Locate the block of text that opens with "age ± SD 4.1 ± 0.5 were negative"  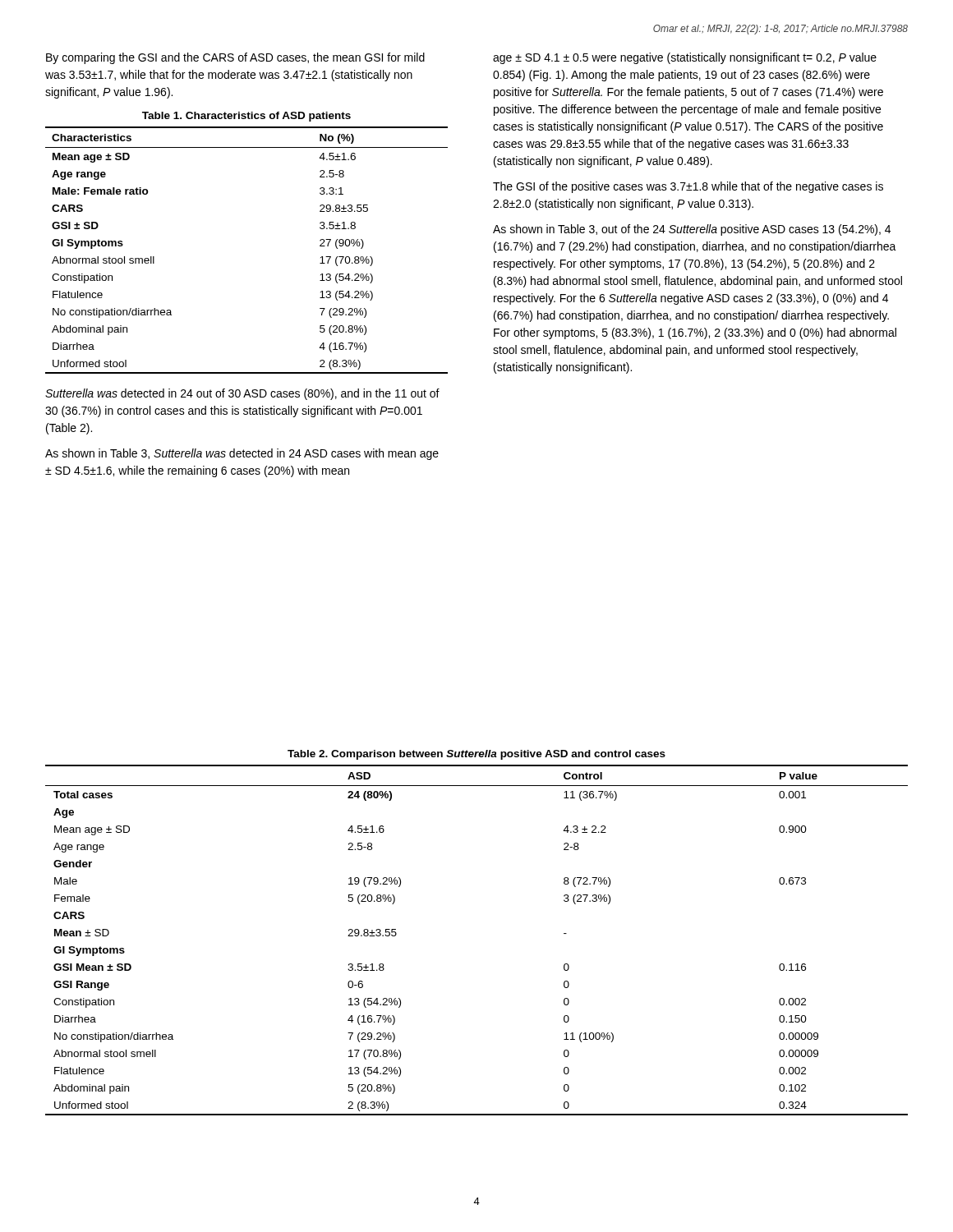click(700, 213)
